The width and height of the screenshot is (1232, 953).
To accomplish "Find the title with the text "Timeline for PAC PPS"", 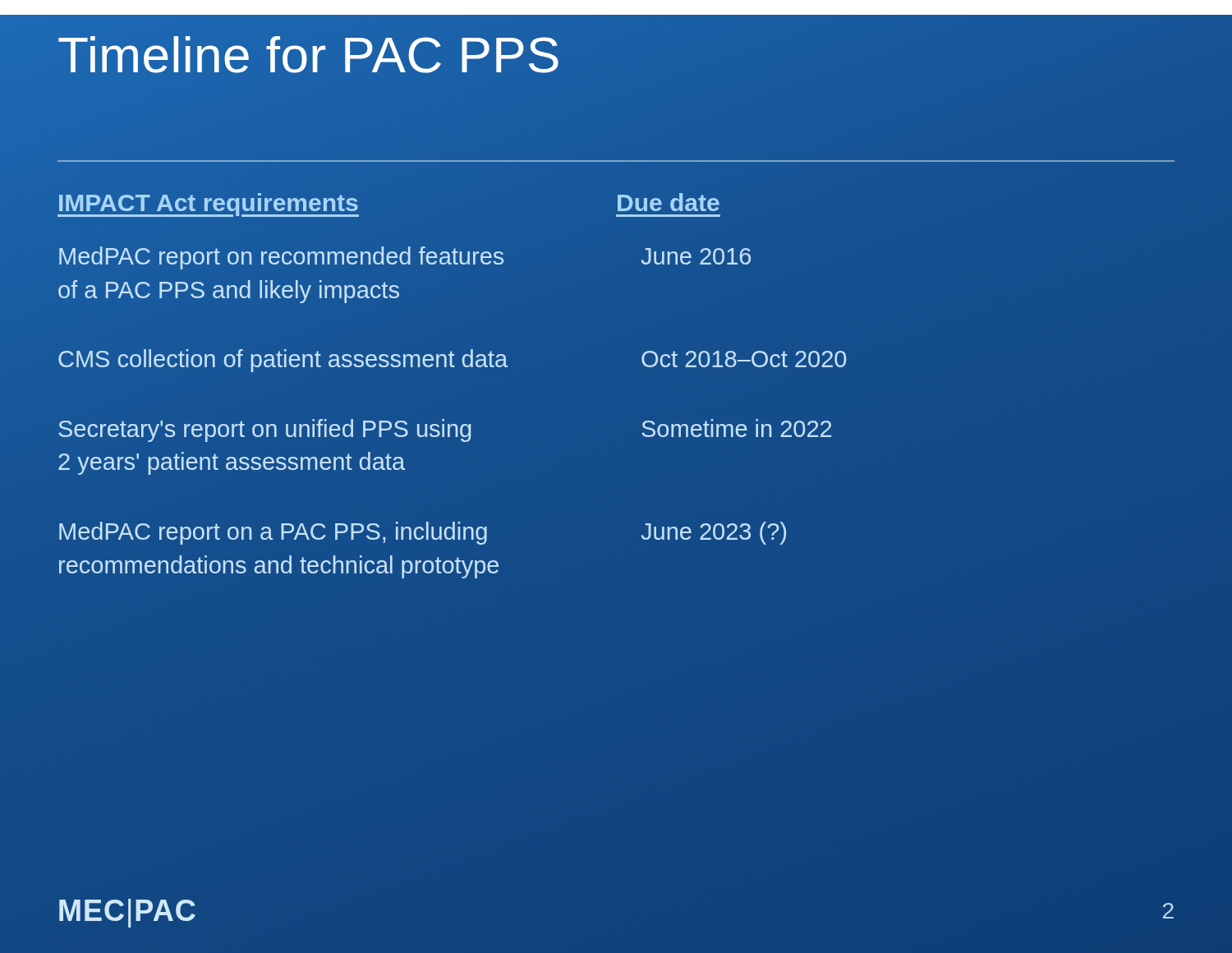I will coord(308,55).
